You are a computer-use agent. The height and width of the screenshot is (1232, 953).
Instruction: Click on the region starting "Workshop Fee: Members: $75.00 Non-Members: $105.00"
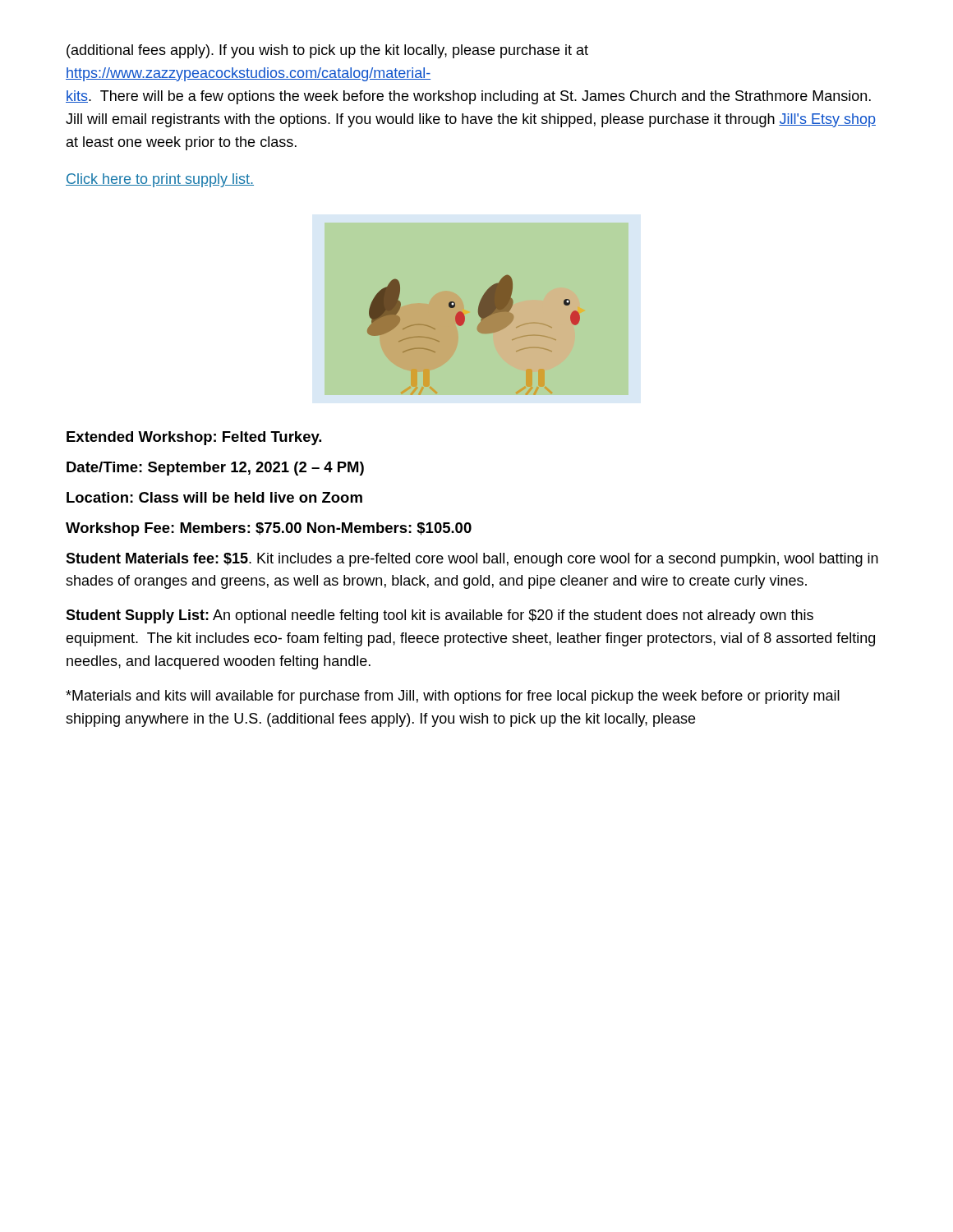(269, 528)
